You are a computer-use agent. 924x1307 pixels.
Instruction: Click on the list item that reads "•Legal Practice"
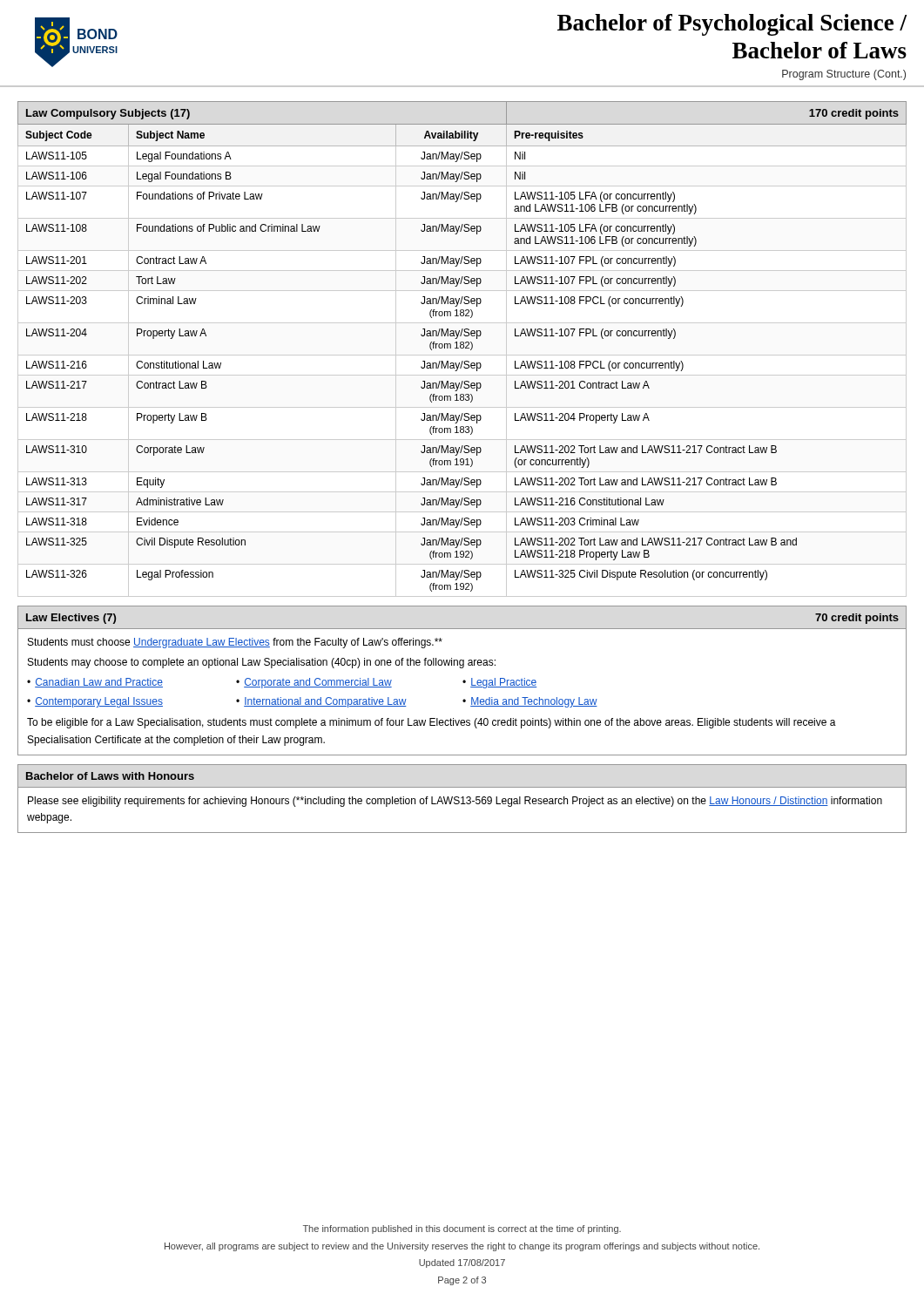500,683
